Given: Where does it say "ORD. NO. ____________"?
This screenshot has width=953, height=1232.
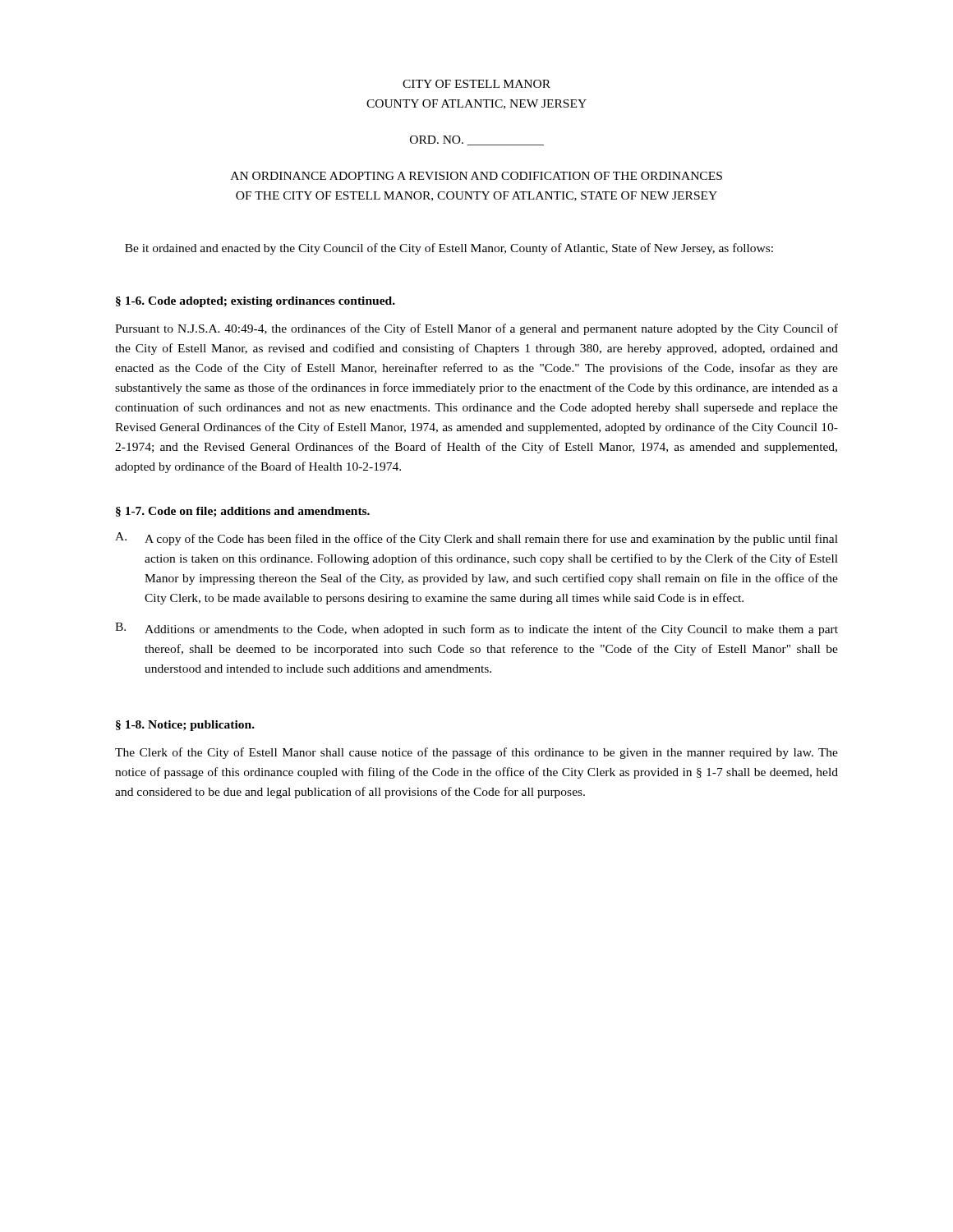Looking at the screenshot, I should coord(476,139).
